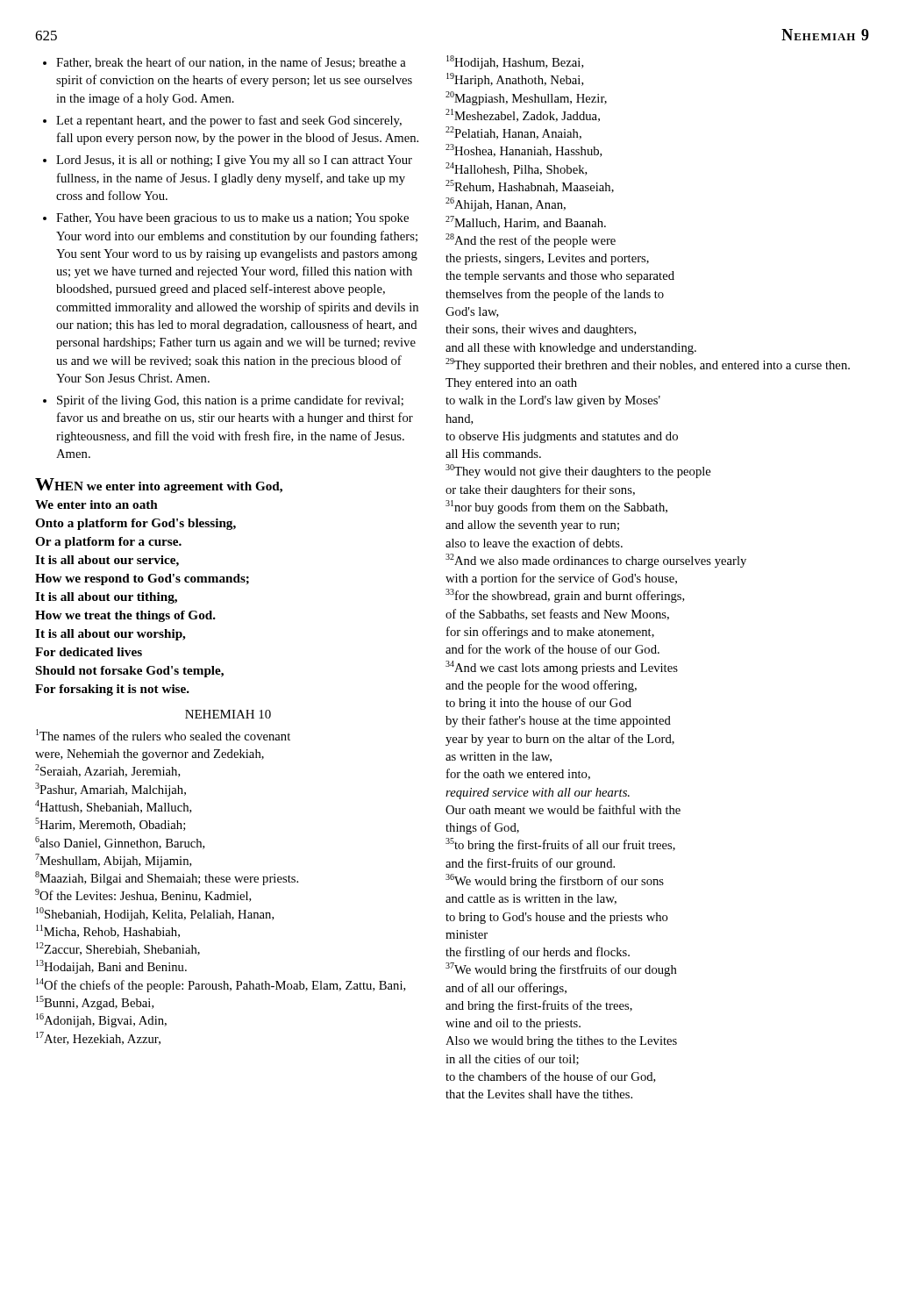Click on the element starting "Spirit of the"
Screen dimensions: 1316x905
[234, 427]
